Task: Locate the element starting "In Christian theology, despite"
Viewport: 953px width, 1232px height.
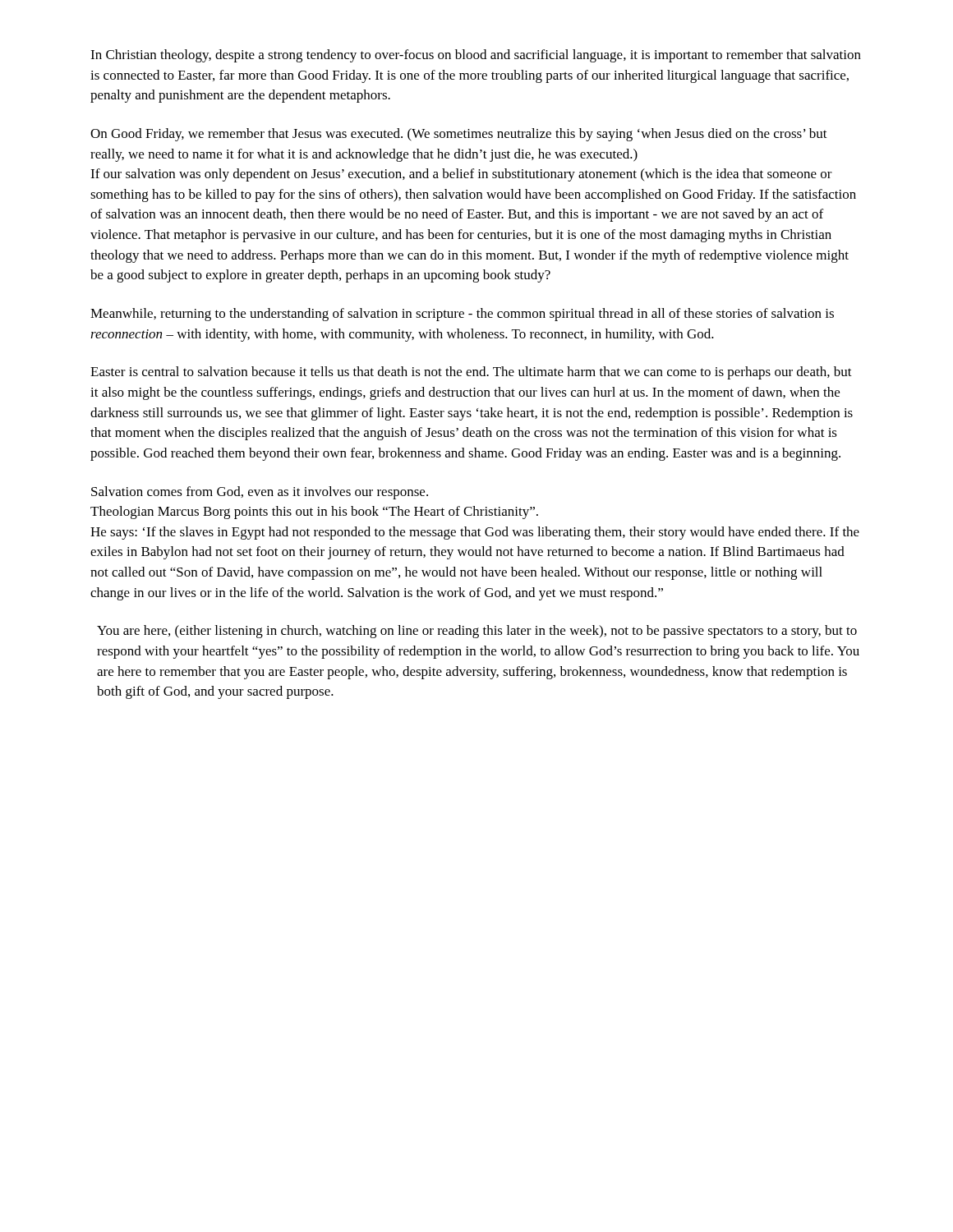Action: pos(476,75)
